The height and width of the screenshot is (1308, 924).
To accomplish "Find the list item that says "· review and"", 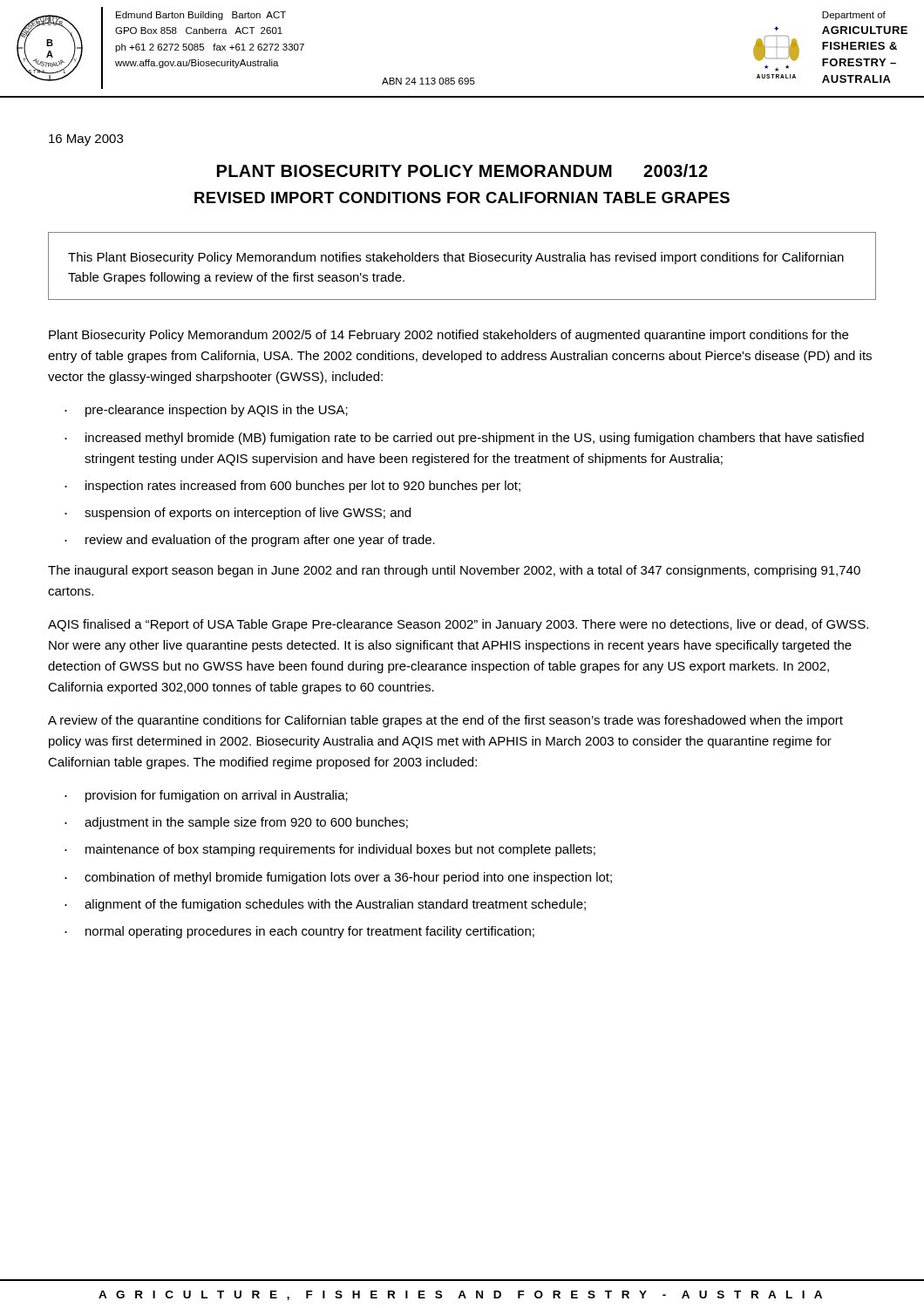I will [x=250, y=541].
